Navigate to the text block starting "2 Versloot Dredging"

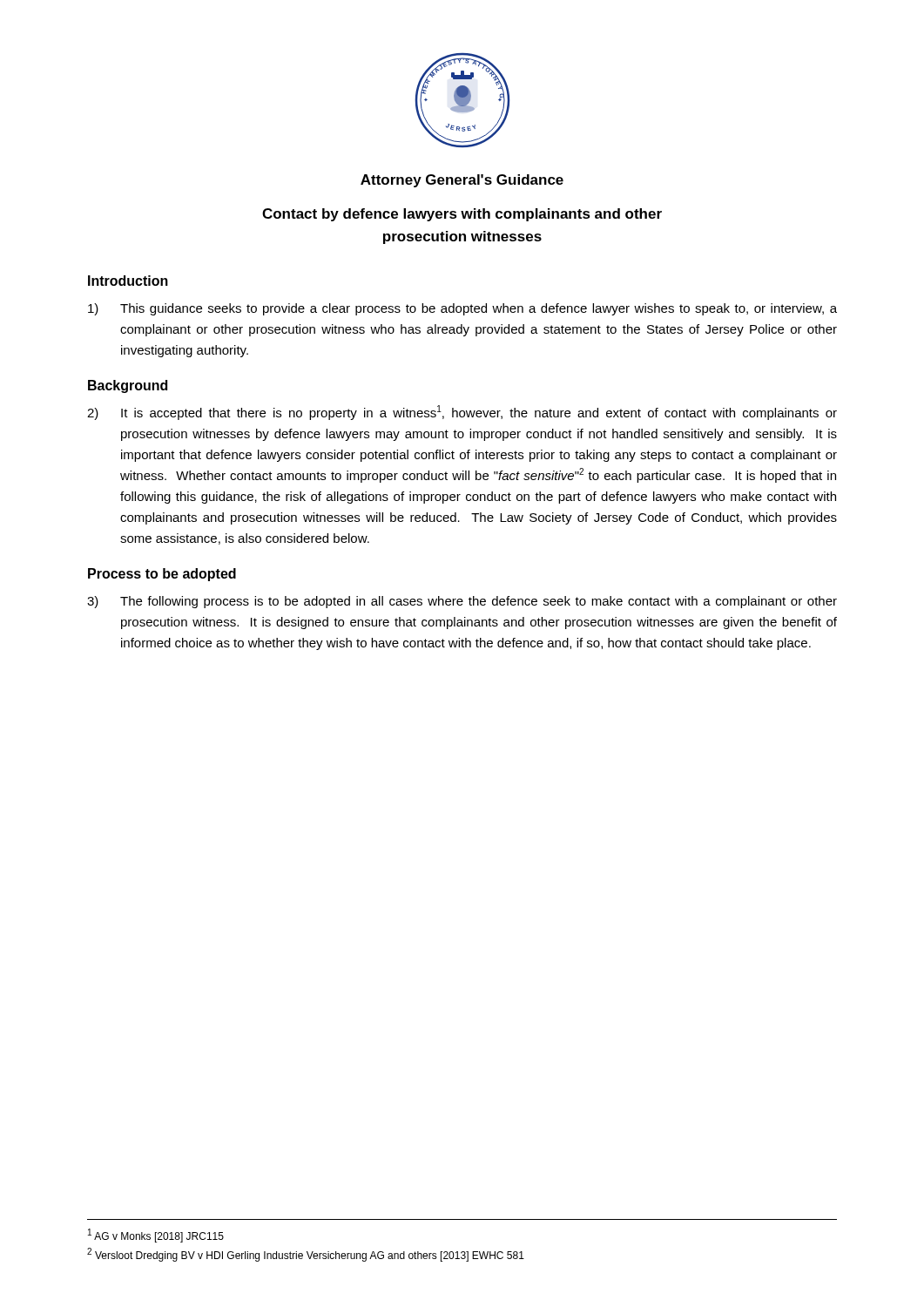click(x=306, y=1254)
